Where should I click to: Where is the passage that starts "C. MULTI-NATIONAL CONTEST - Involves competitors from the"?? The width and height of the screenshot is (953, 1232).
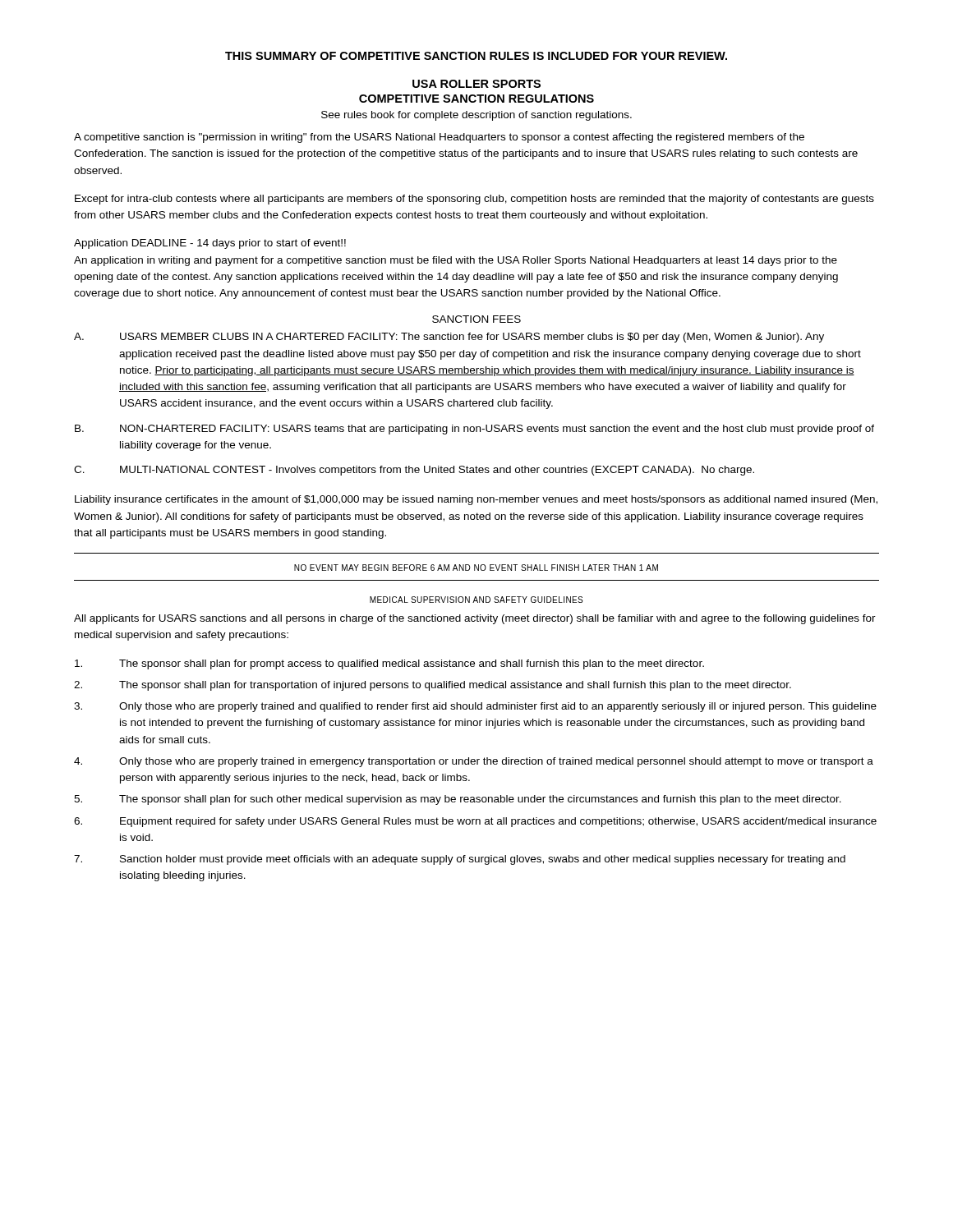[476, 474]
